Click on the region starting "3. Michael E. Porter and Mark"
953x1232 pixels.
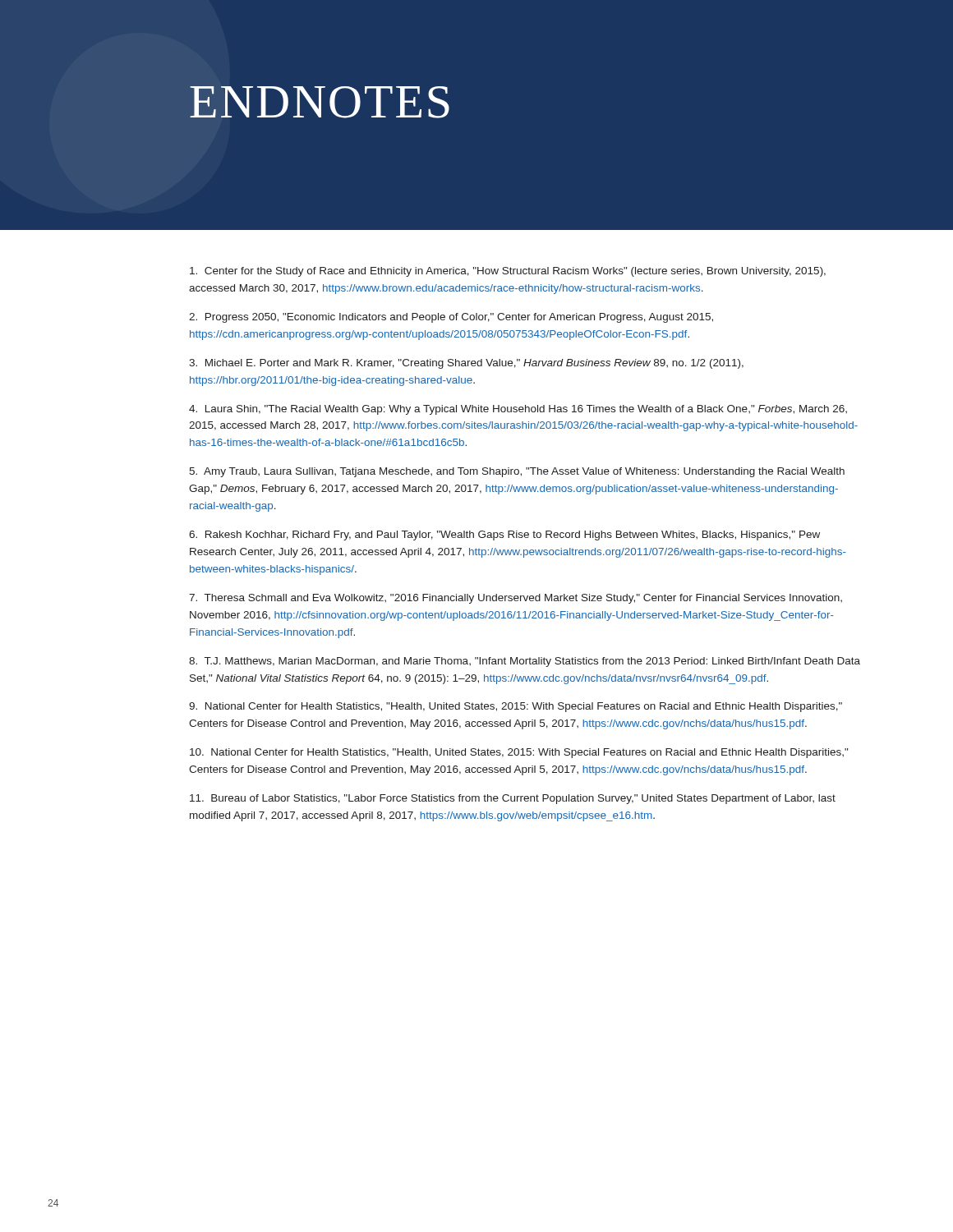(x=466, y=371)
